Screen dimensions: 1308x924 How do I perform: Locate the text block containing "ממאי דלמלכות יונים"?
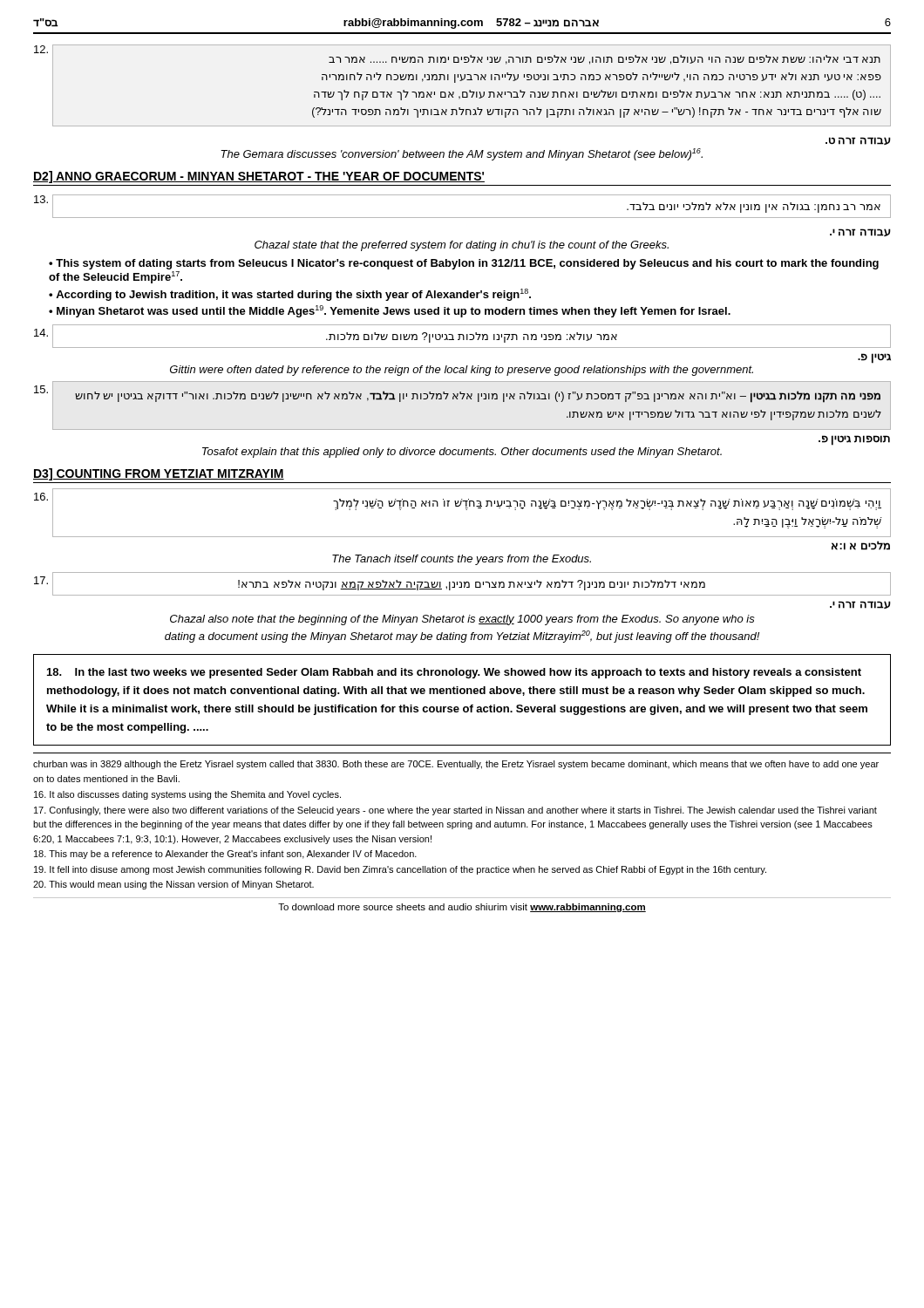click(462, 583)
